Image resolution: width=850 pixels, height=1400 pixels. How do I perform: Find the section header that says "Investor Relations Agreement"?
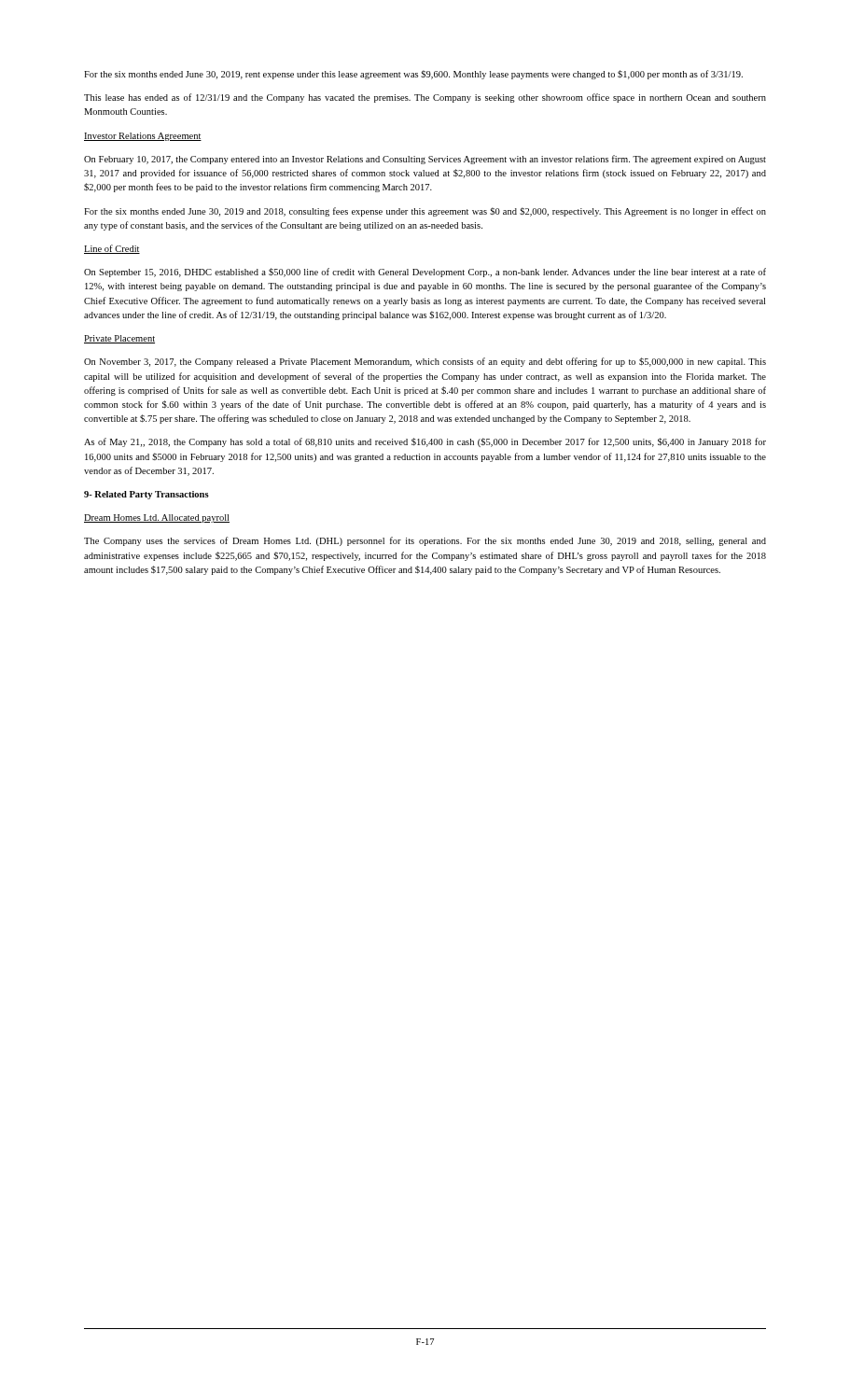[143, 137]
